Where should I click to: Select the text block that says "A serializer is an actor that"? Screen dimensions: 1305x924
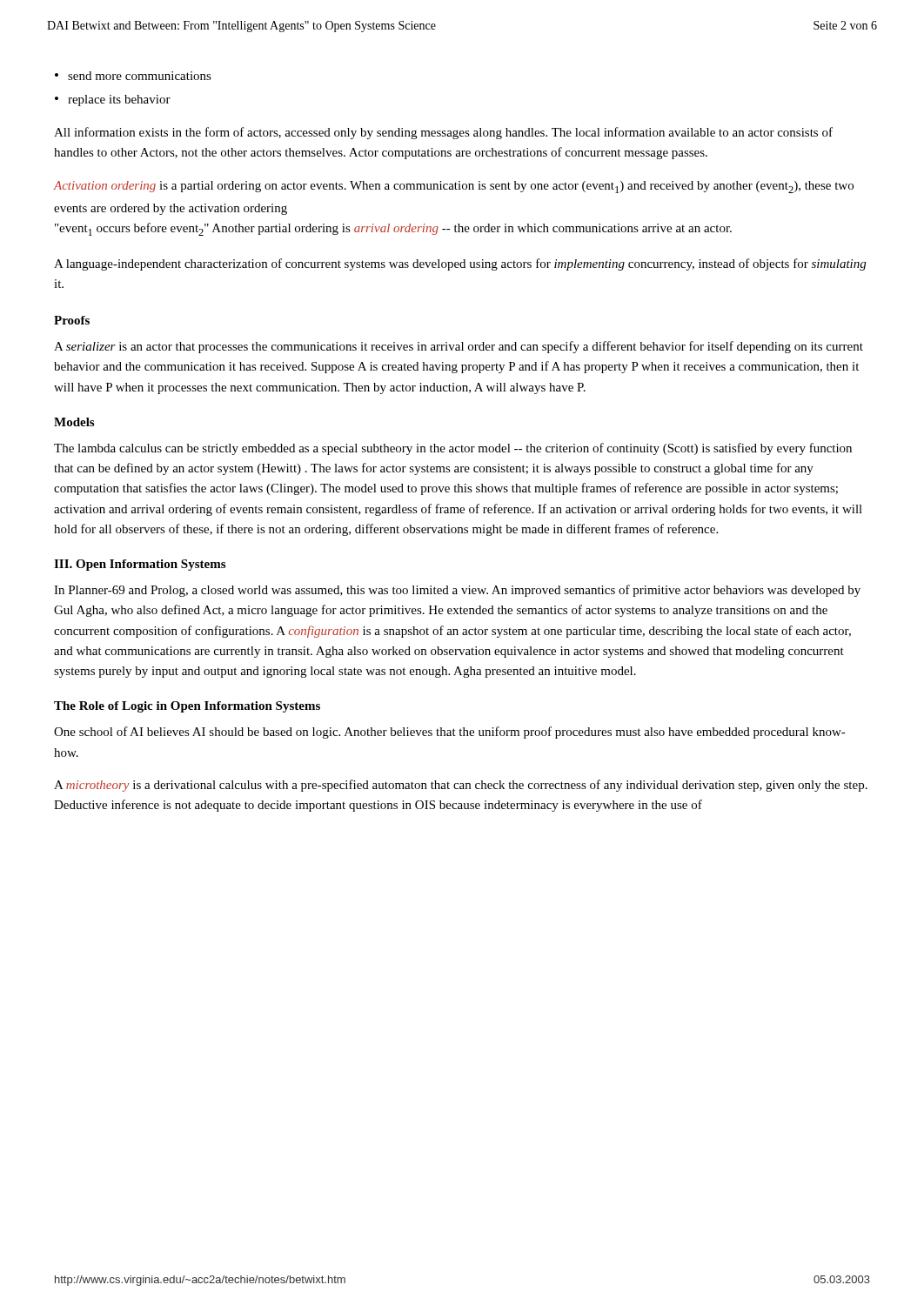point(458,367)
